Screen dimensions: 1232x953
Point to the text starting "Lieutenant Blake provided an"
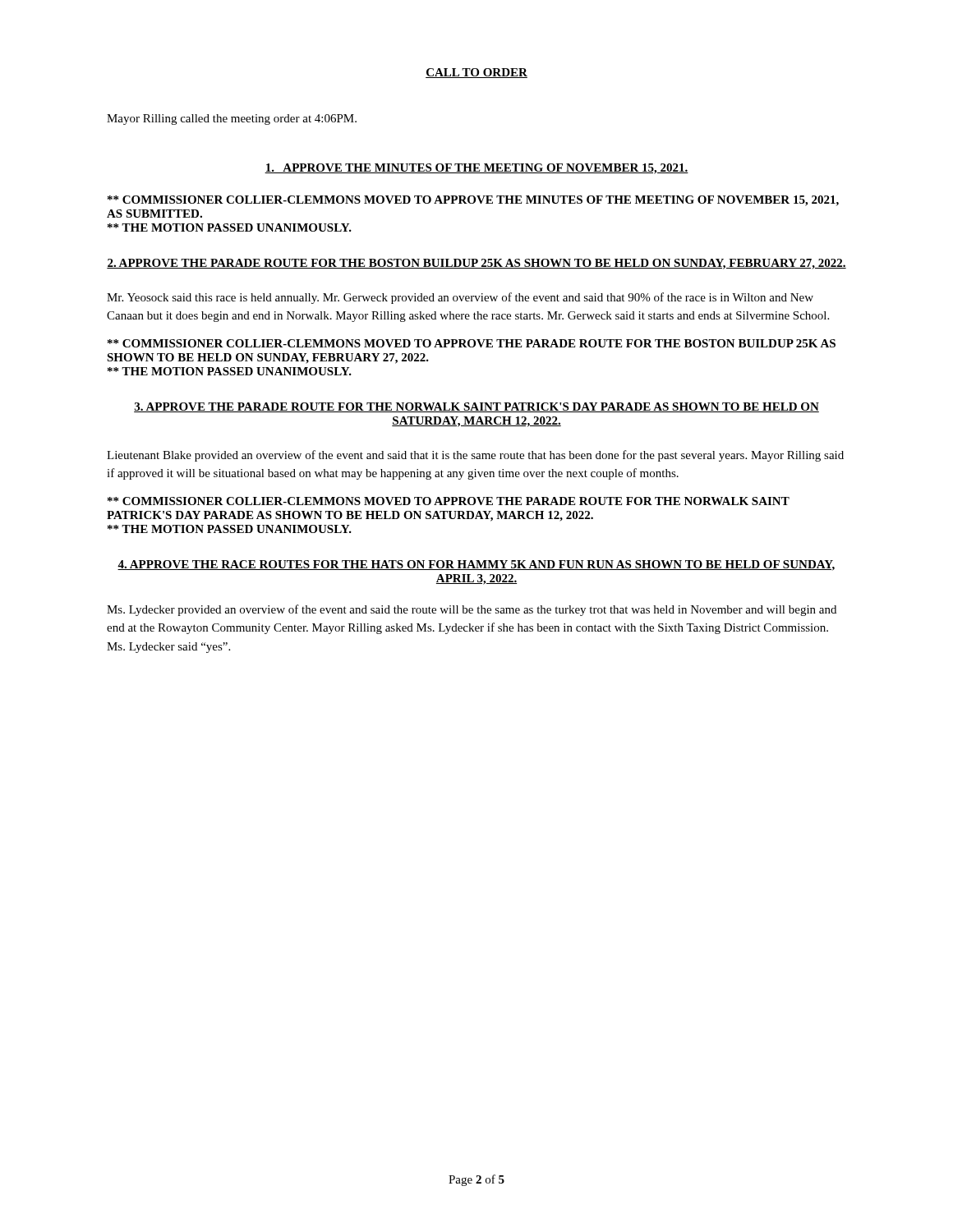(475, 464)
